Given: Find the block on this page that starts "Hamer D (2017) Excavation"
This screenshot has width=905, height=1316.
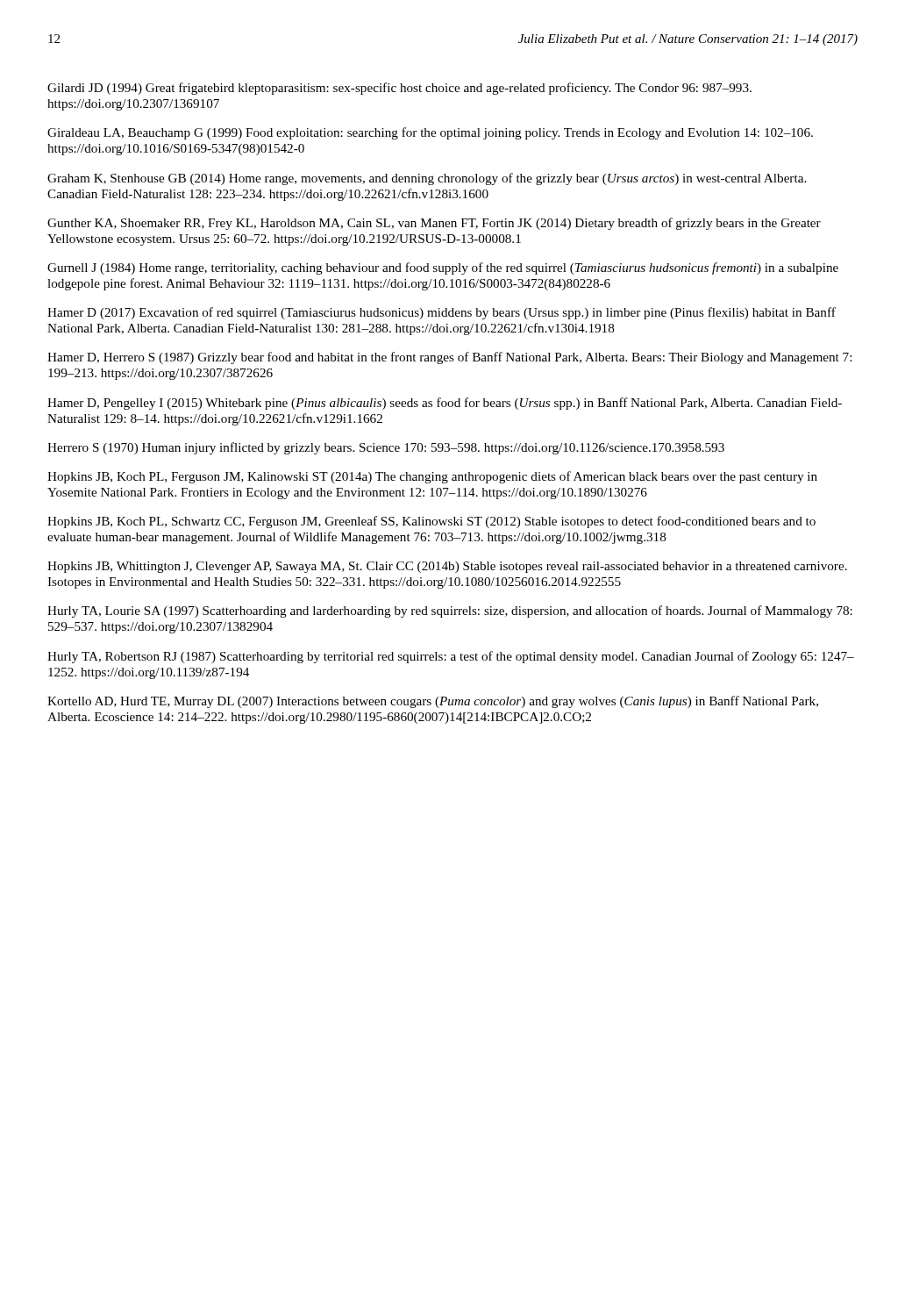Looking at the screenshot, I should 452,320.
